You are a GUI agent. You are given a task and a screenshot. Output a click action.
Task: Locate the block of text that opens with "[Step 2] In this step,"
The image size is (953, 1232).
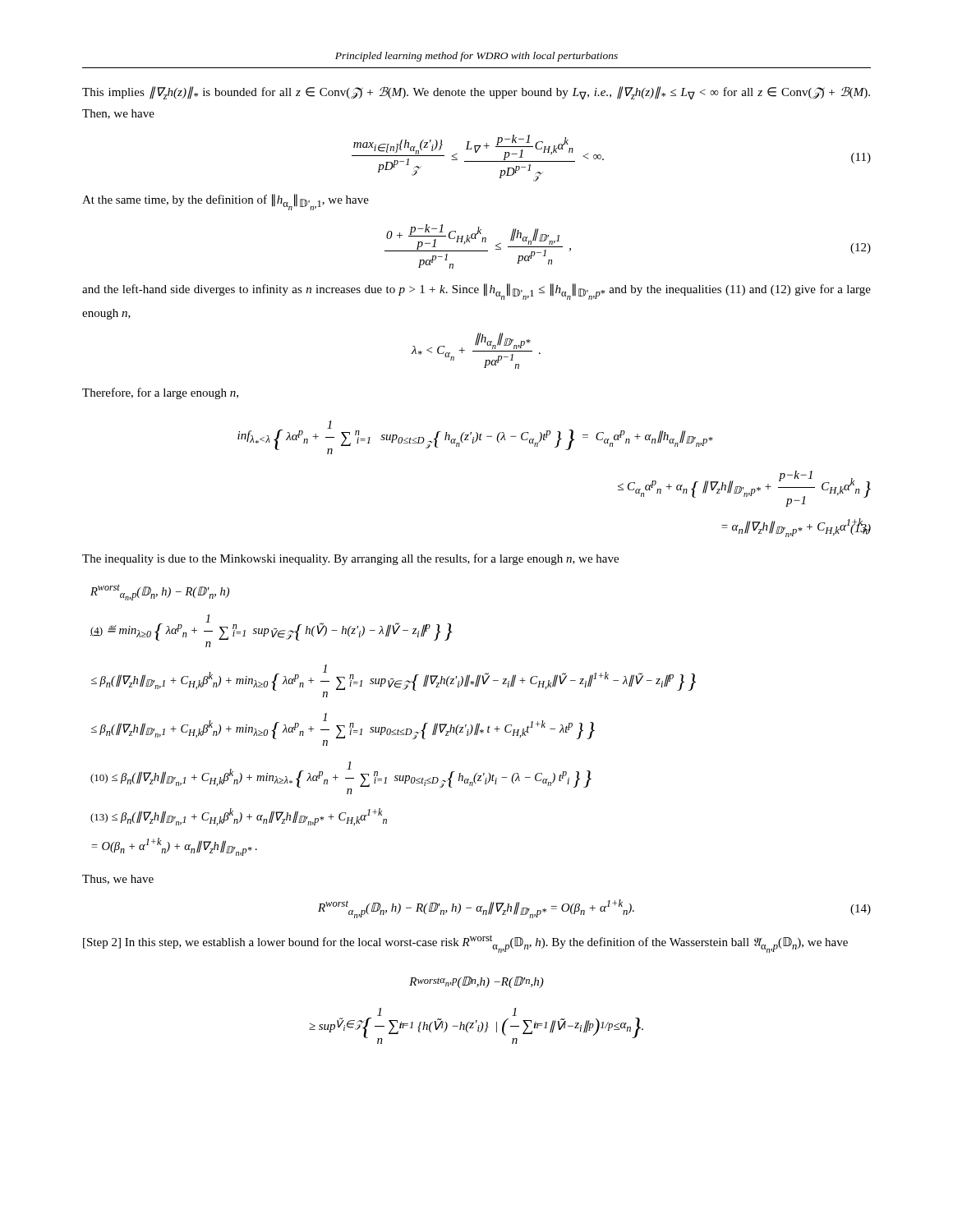coord(465,943)
